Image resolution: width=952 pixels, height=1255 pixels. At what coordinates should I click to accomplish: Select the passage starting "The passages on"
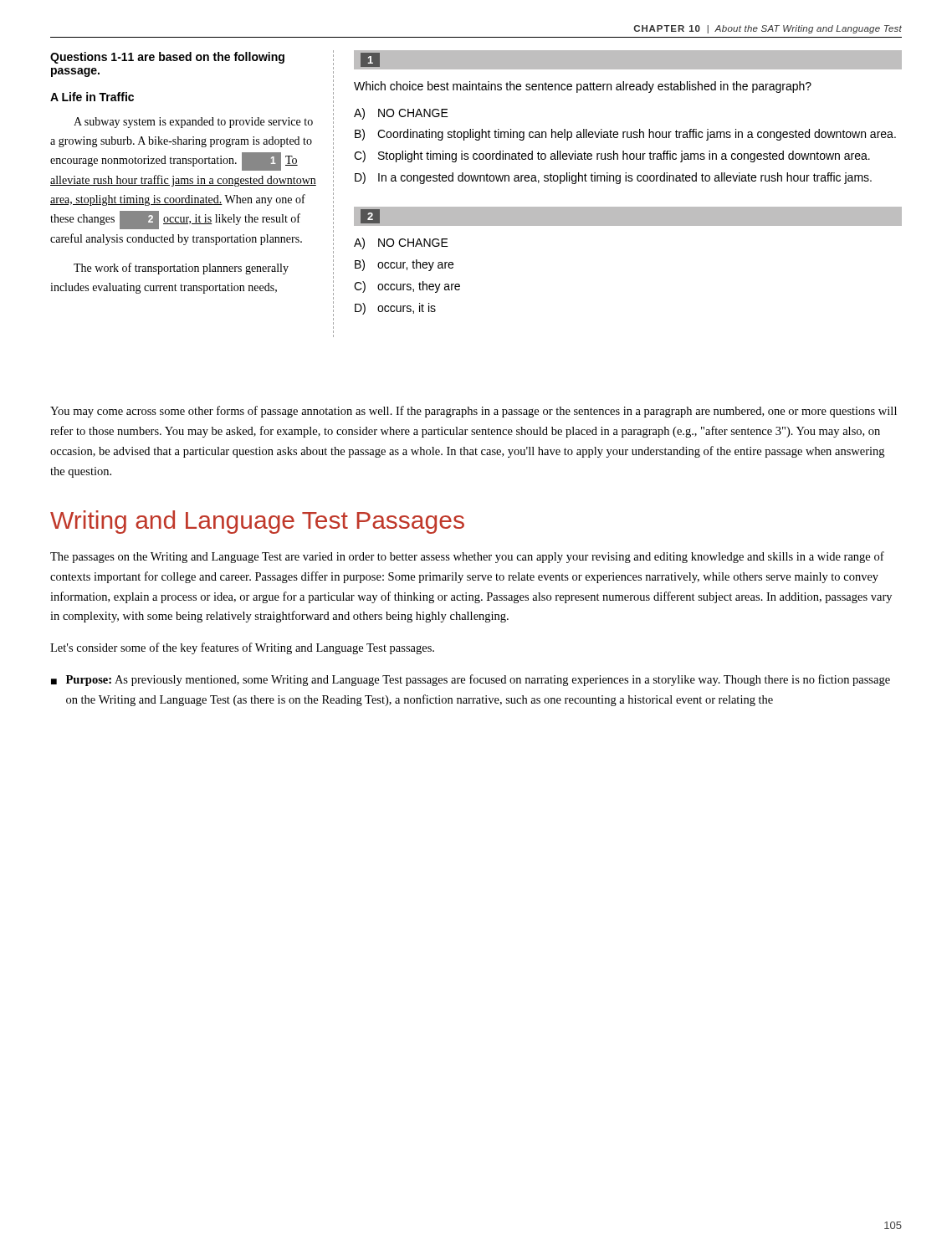pos(476,587)
